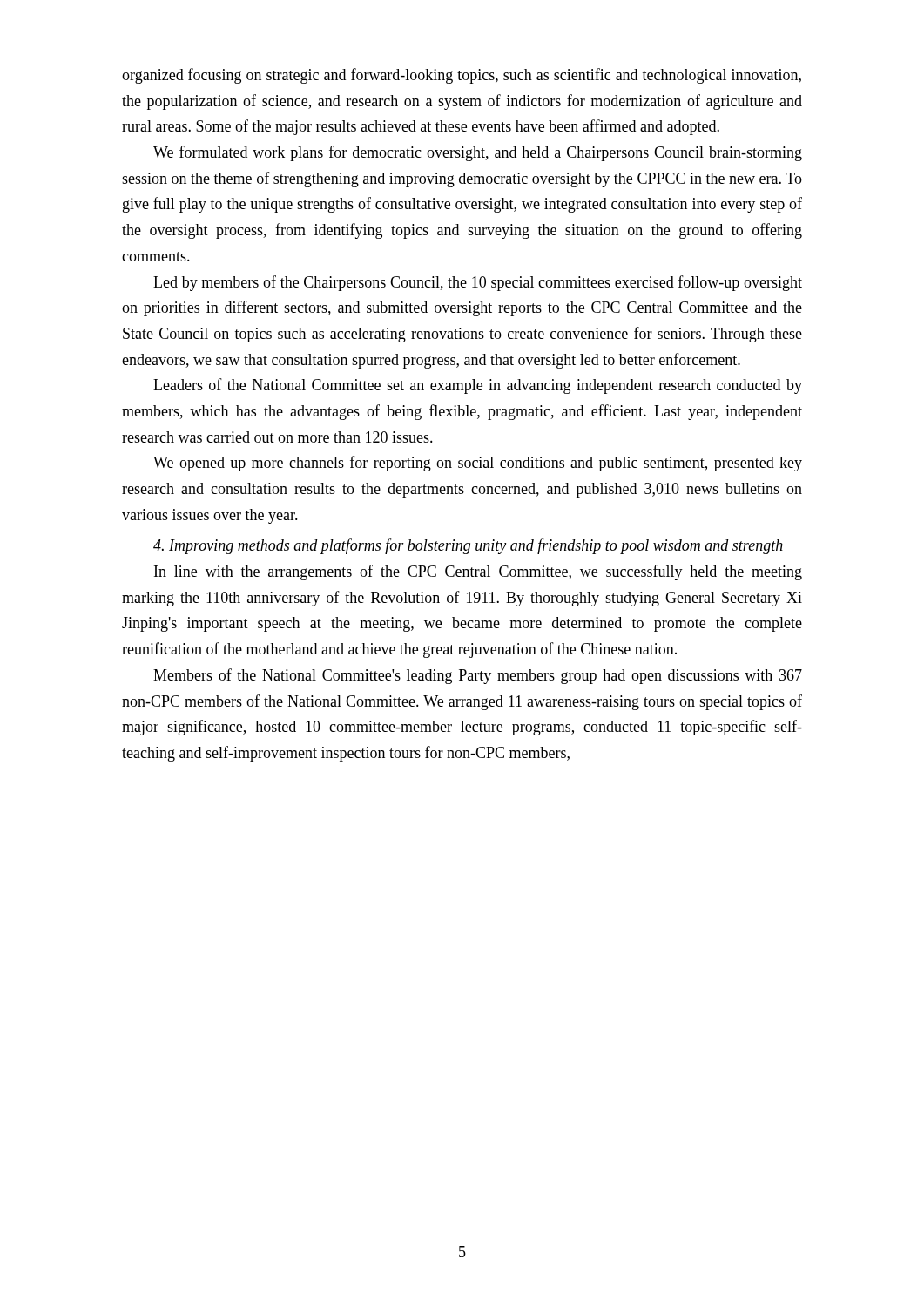Locate the text block that says "organized focusing on strategic and forward-looking"
Screen dimensions: 1307x924
(462, 296)
